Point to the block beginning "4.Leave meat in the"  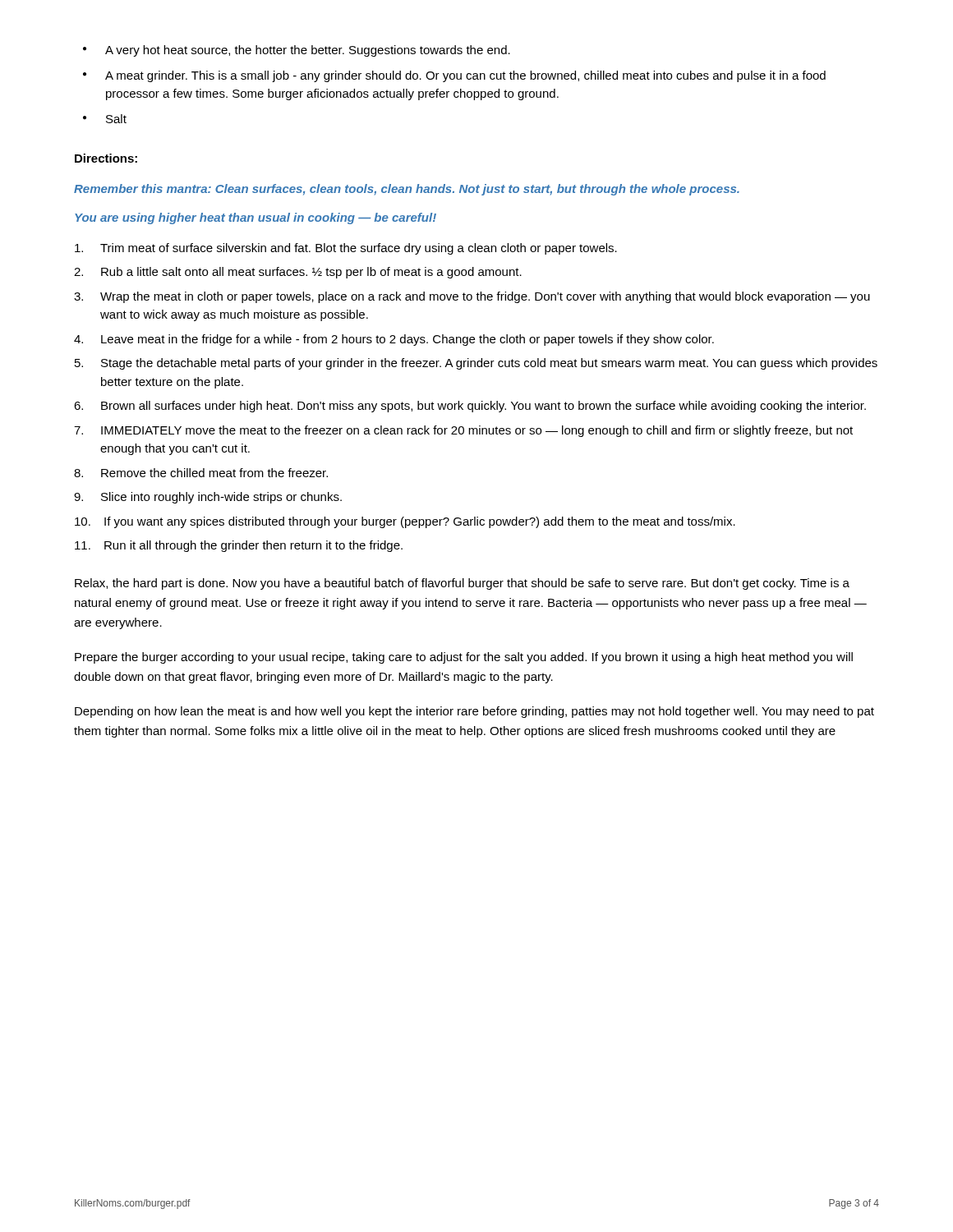pyautogui.click(x=476, y=339)
